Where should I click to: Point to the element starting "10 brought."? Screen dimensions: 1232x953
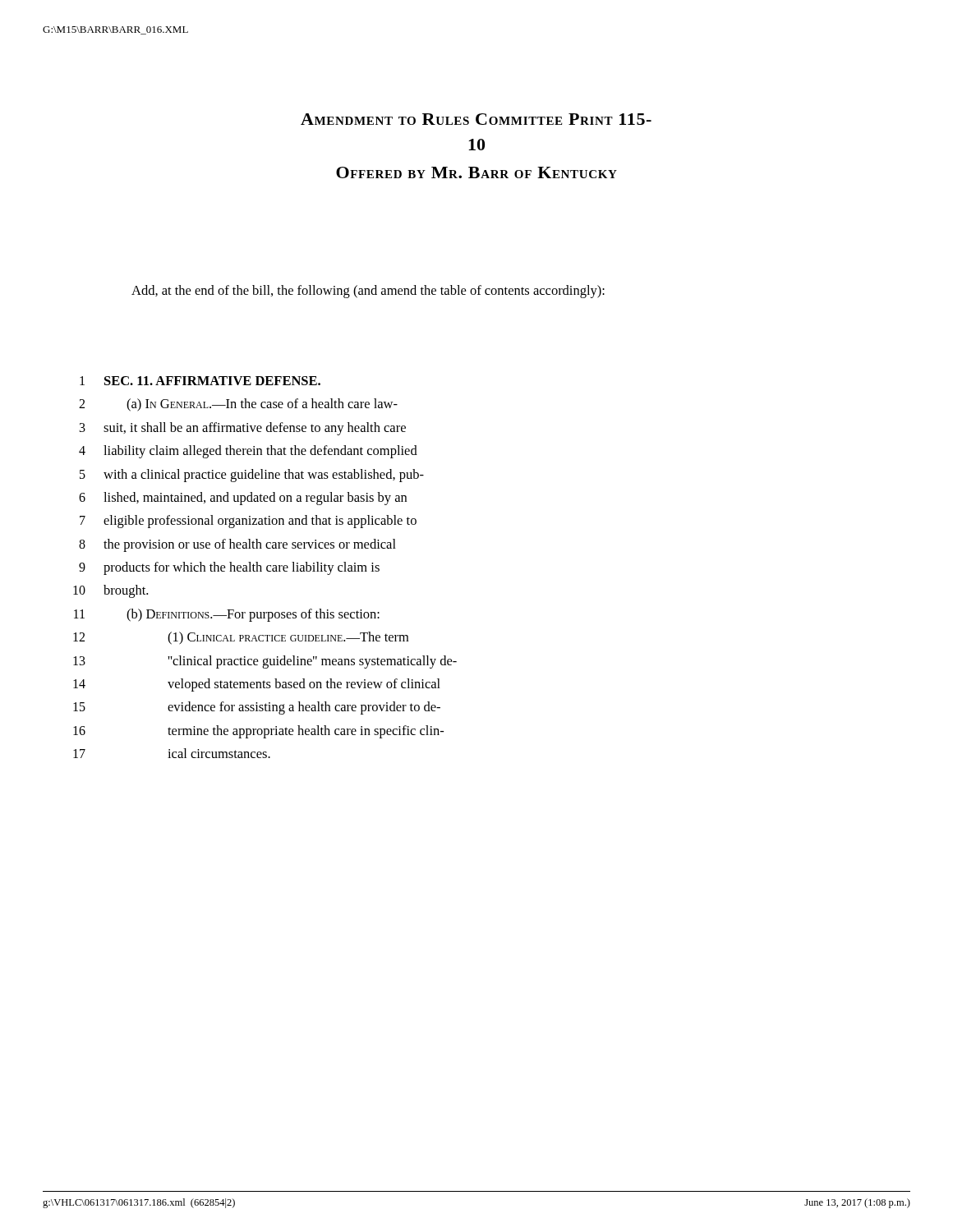pos(110,591)
